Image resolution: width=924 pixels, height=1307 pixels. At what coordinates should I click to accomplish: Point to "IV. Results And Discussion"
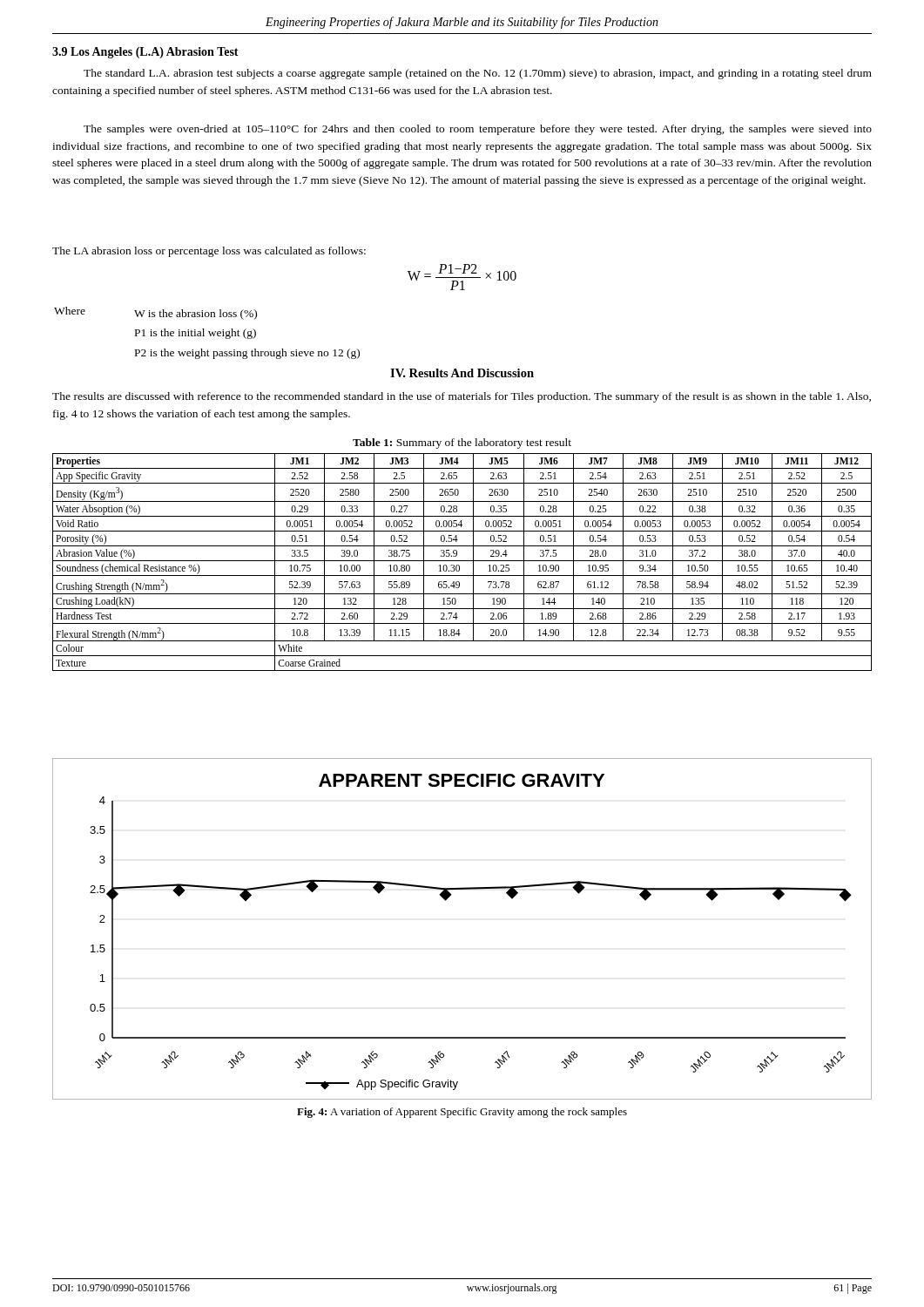(462, 373)
